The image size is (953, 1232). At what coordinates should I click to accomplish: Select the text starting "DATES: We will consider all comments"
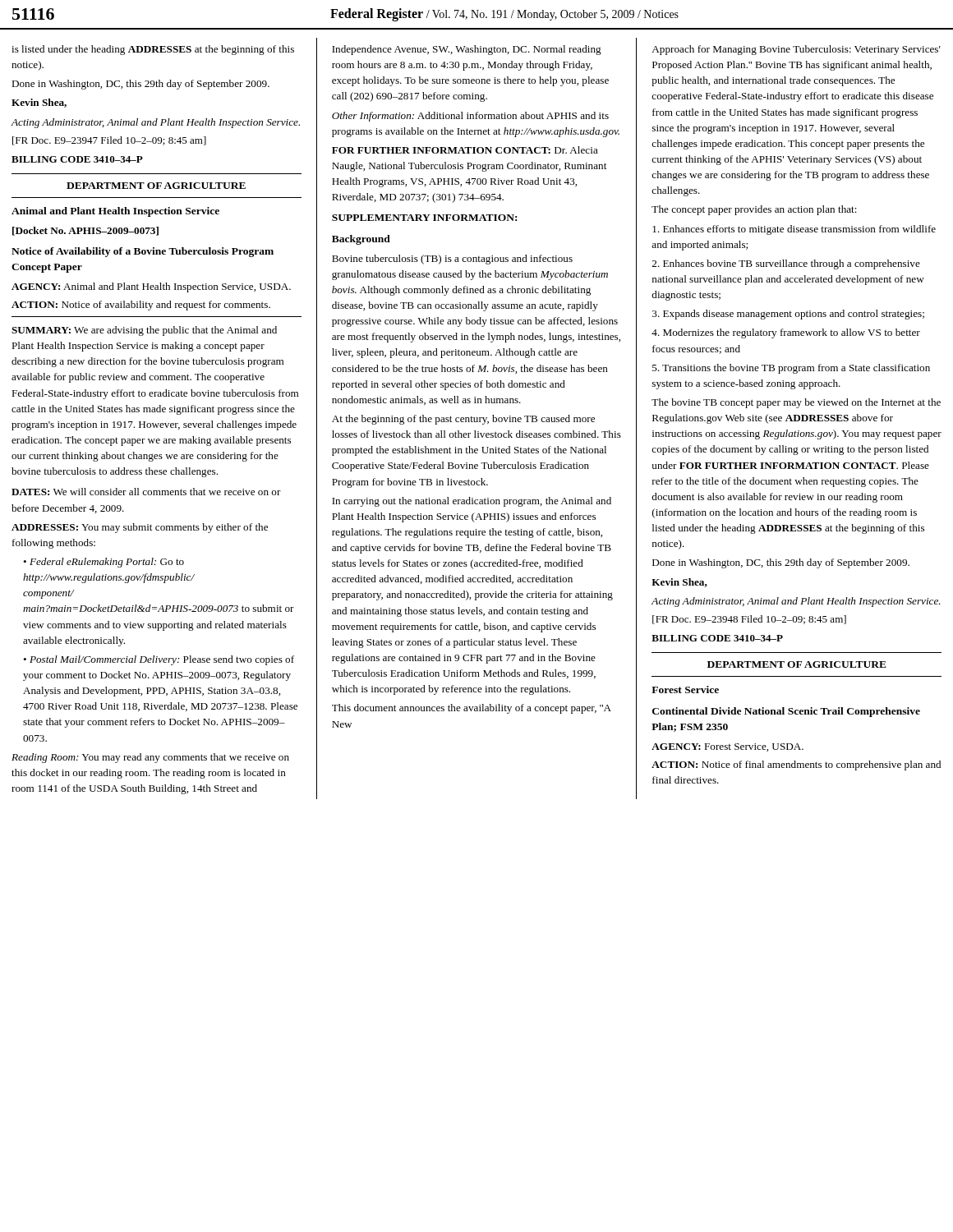coord(156,500)
